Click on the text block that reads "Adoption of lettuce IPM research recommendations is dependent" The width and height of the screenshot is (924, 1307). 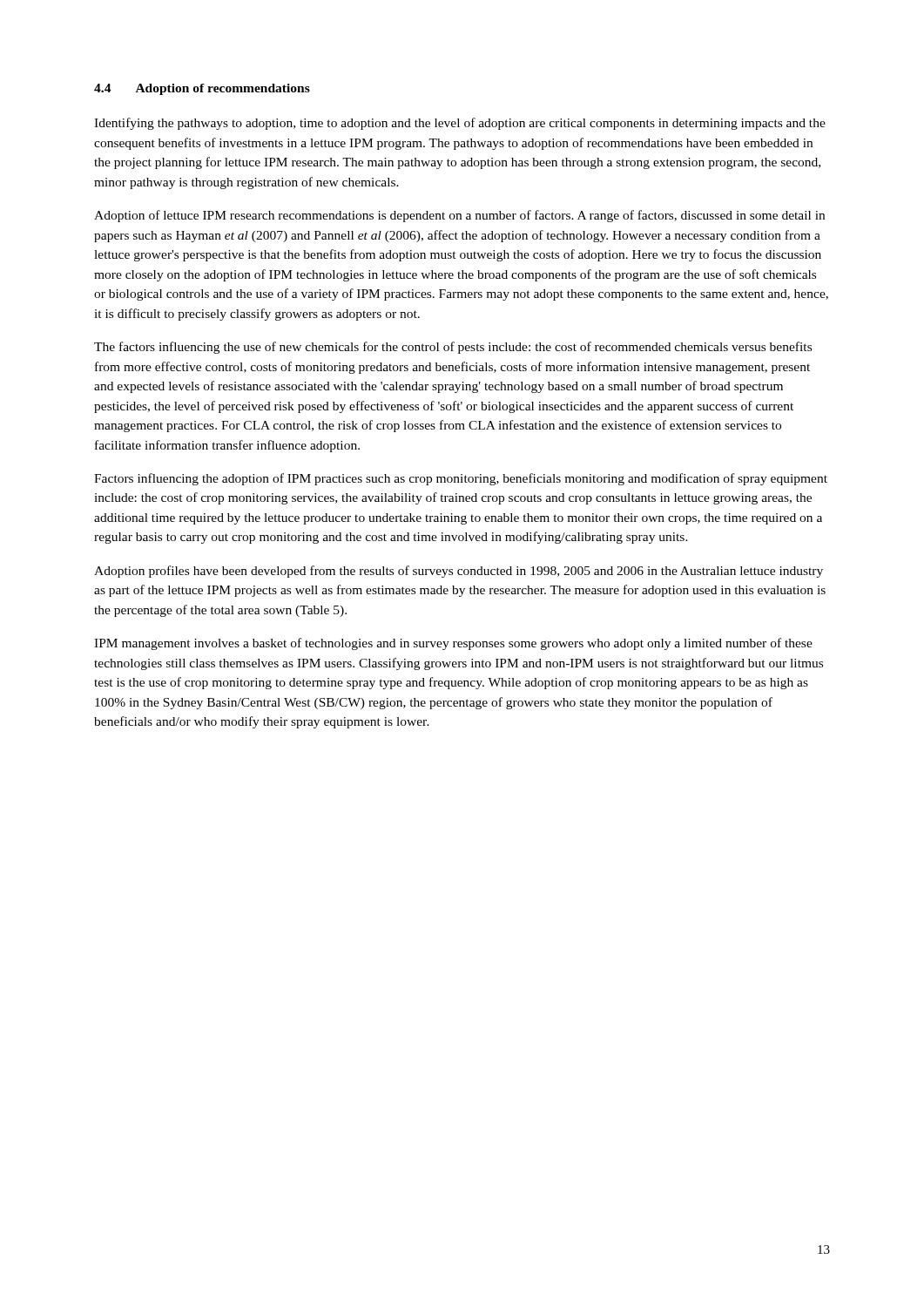click(461, 264)
